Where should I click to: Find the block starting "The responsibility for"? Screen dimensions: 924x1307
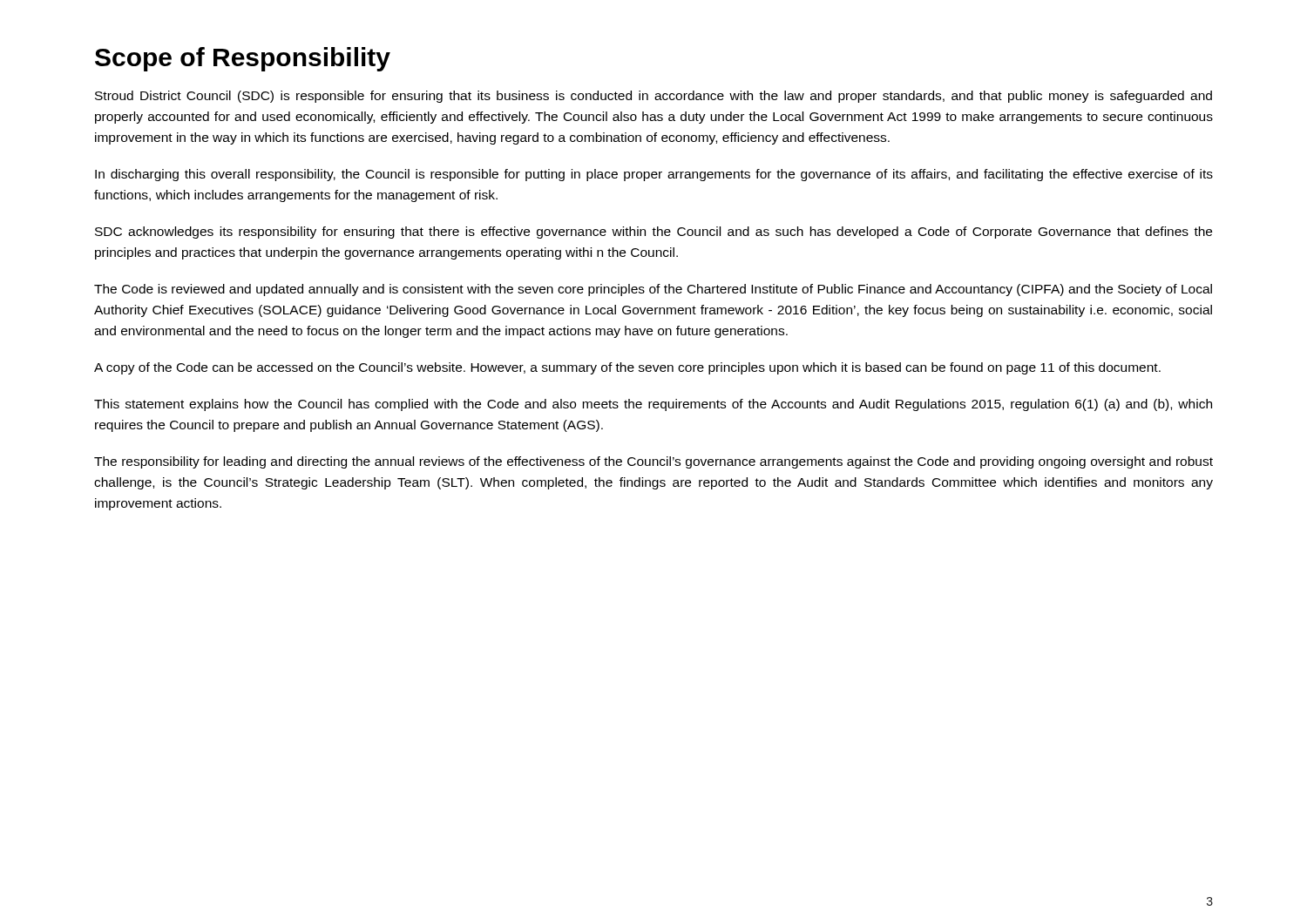pyautogui.click(x=654, y=482)
